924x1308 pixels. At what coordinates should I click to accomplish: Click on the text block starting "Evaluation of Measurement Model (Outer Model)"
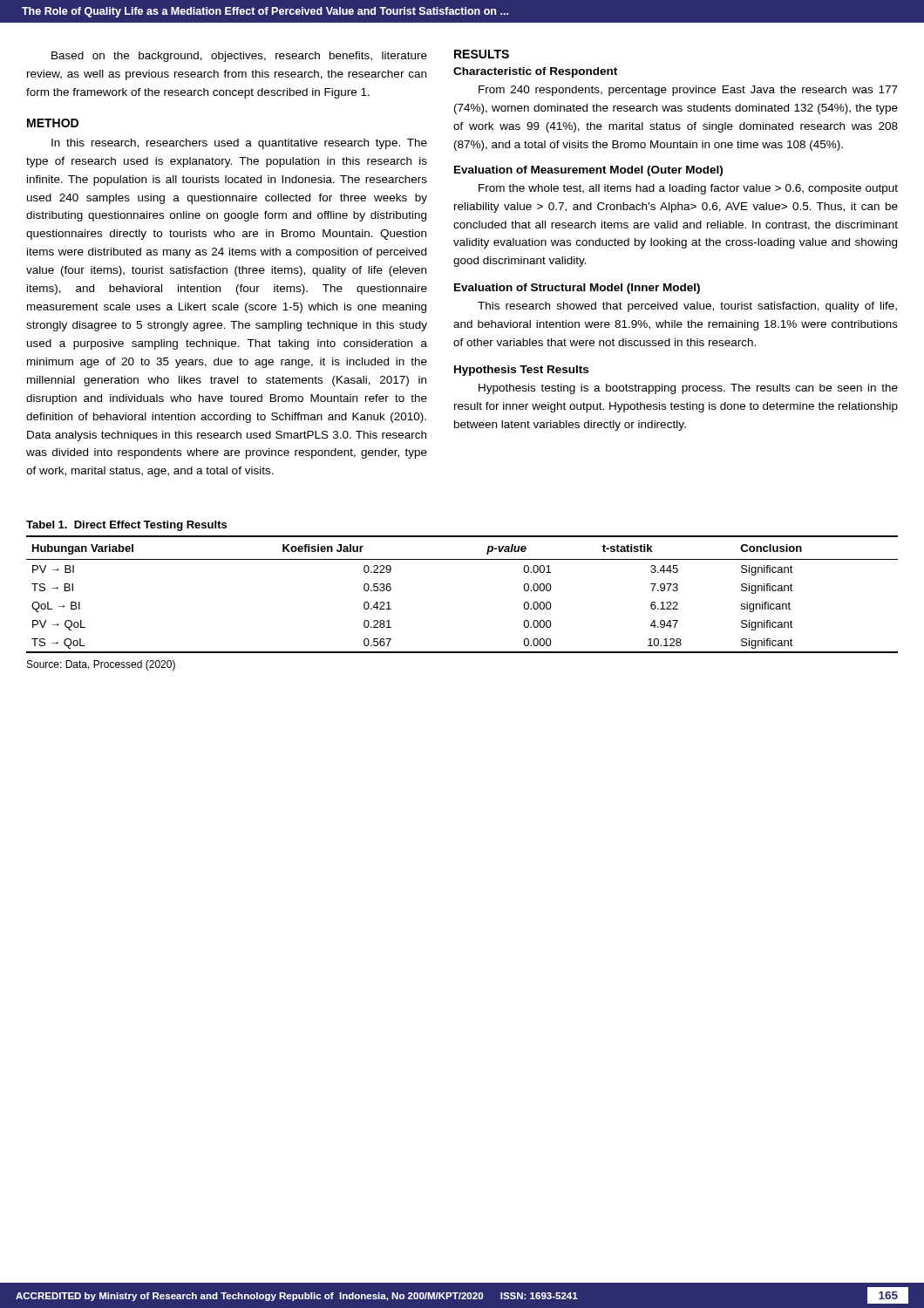588,169
